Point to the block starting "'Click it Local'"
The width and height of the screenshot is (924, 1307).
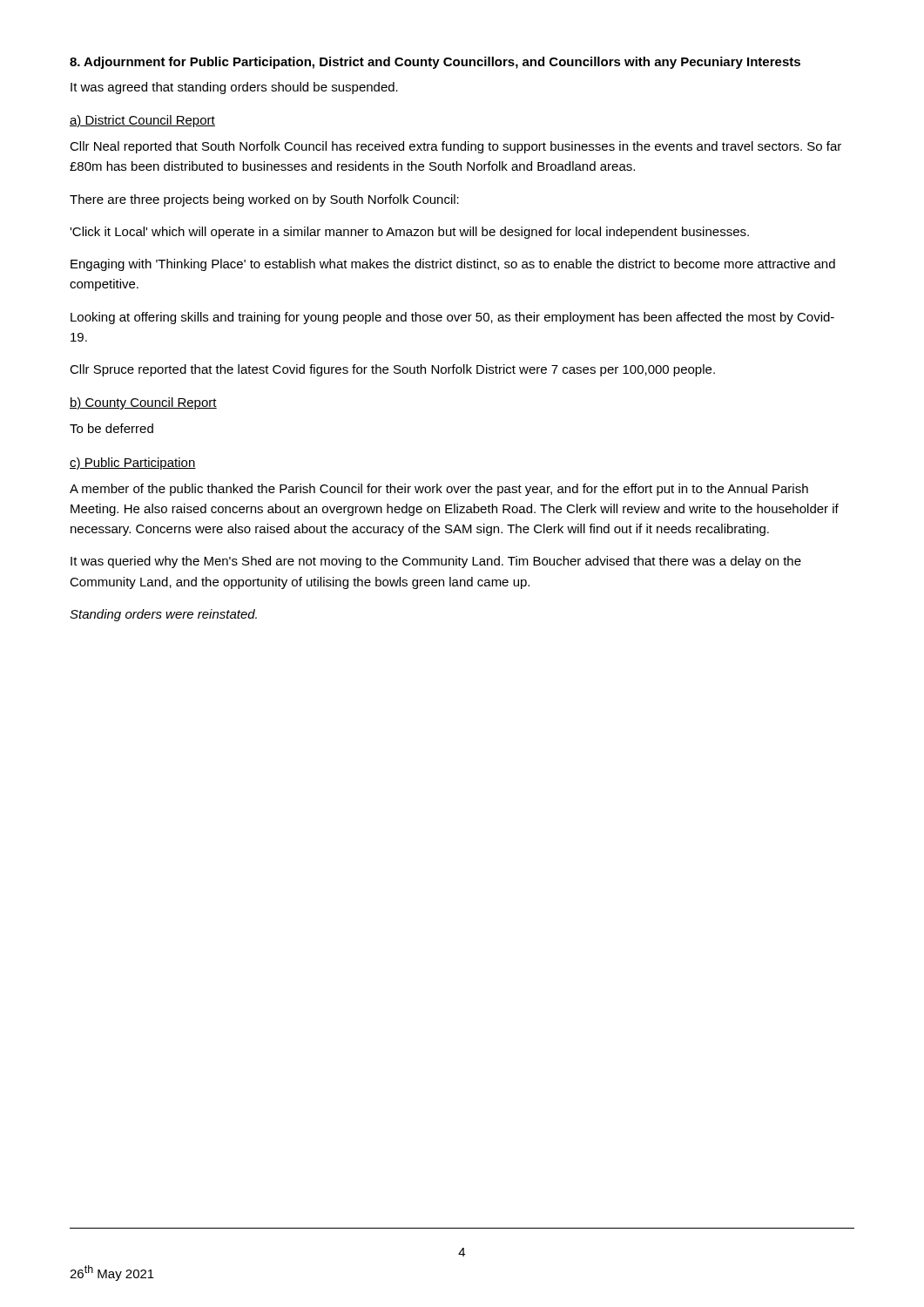point(410,231)
